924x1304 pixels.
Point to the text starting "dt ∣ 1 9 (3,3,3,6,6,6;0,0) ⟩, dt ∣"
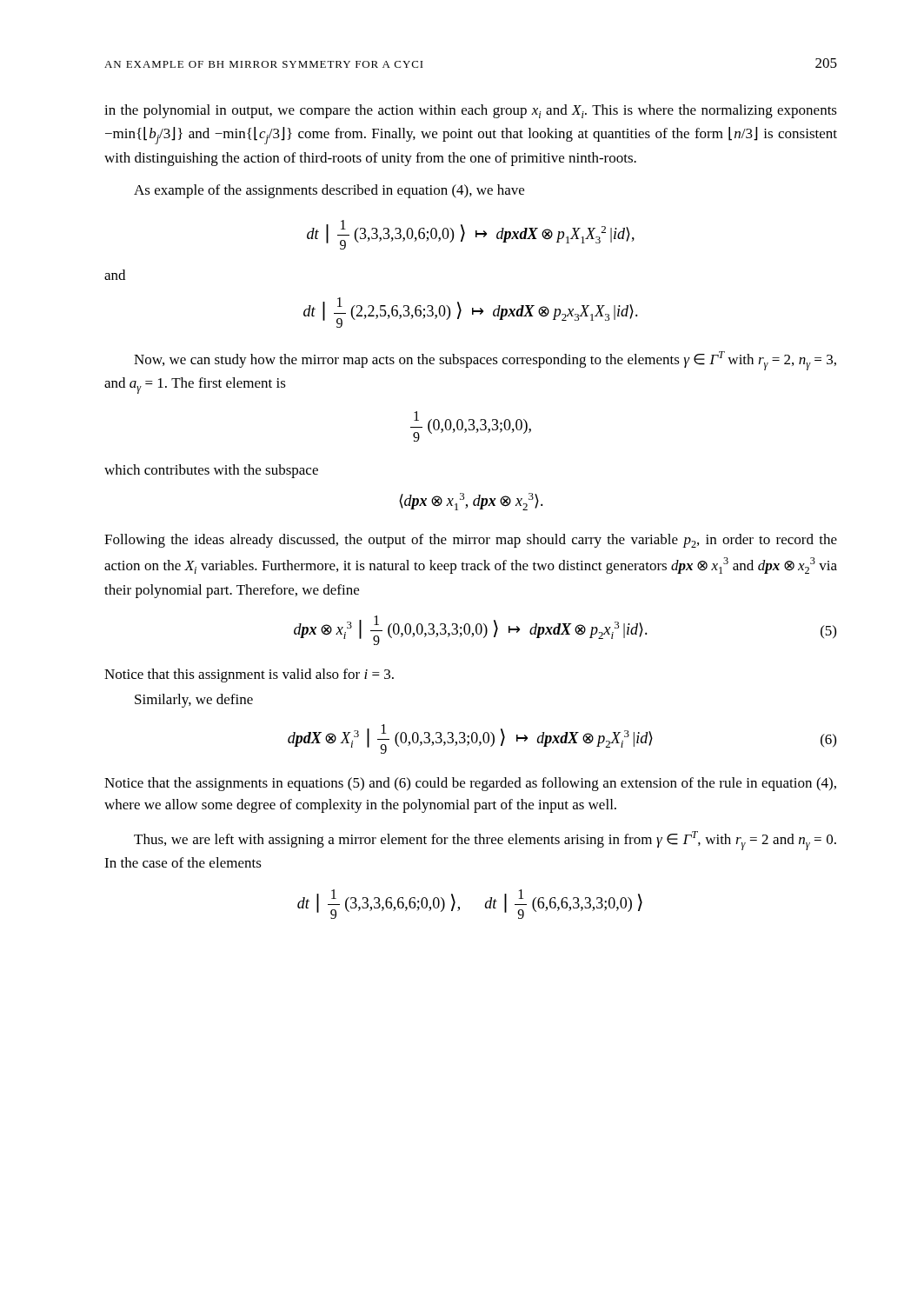tap(471, 905)
